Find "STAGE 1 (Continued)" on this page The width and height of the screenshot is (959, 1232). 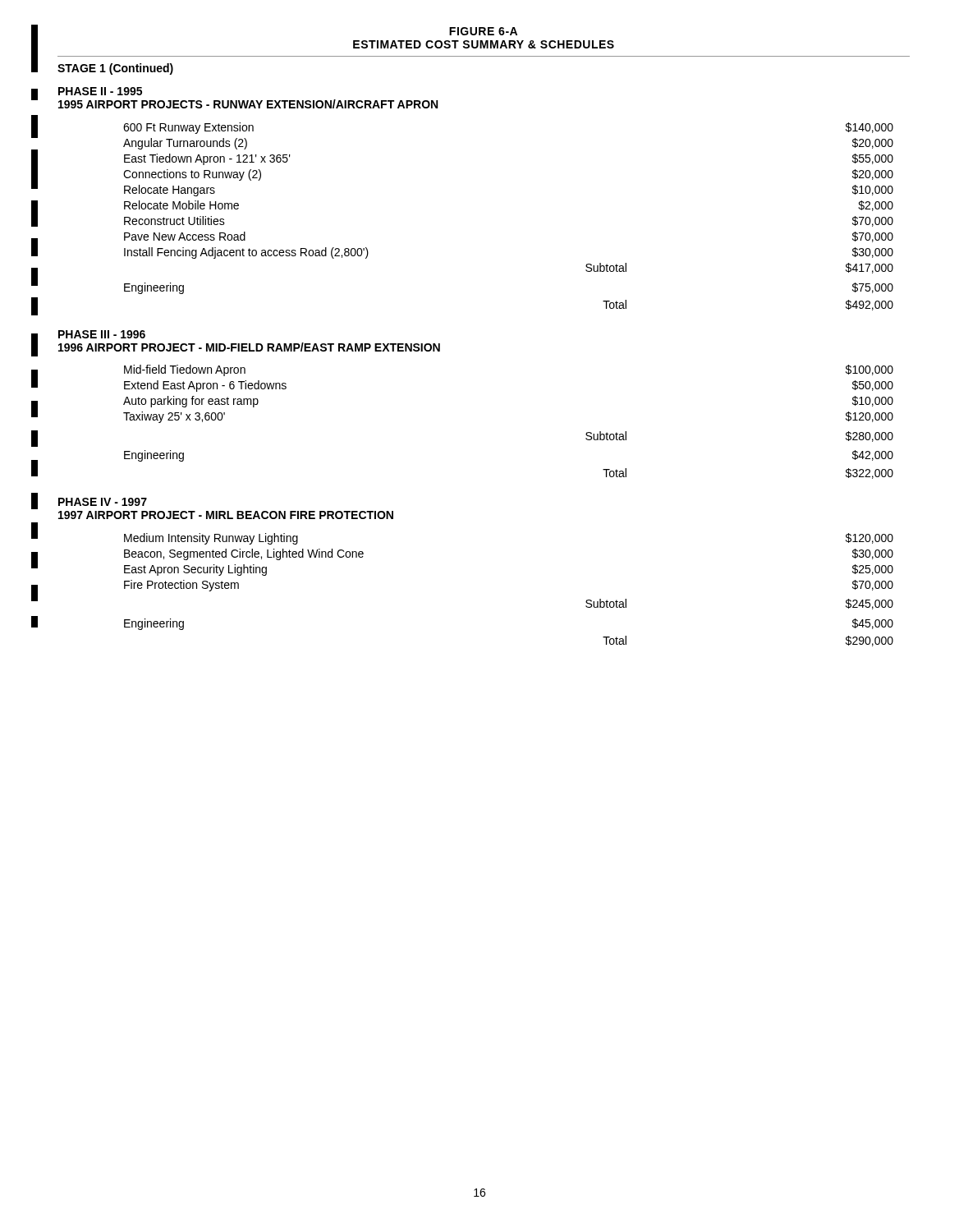pos(115,68)
